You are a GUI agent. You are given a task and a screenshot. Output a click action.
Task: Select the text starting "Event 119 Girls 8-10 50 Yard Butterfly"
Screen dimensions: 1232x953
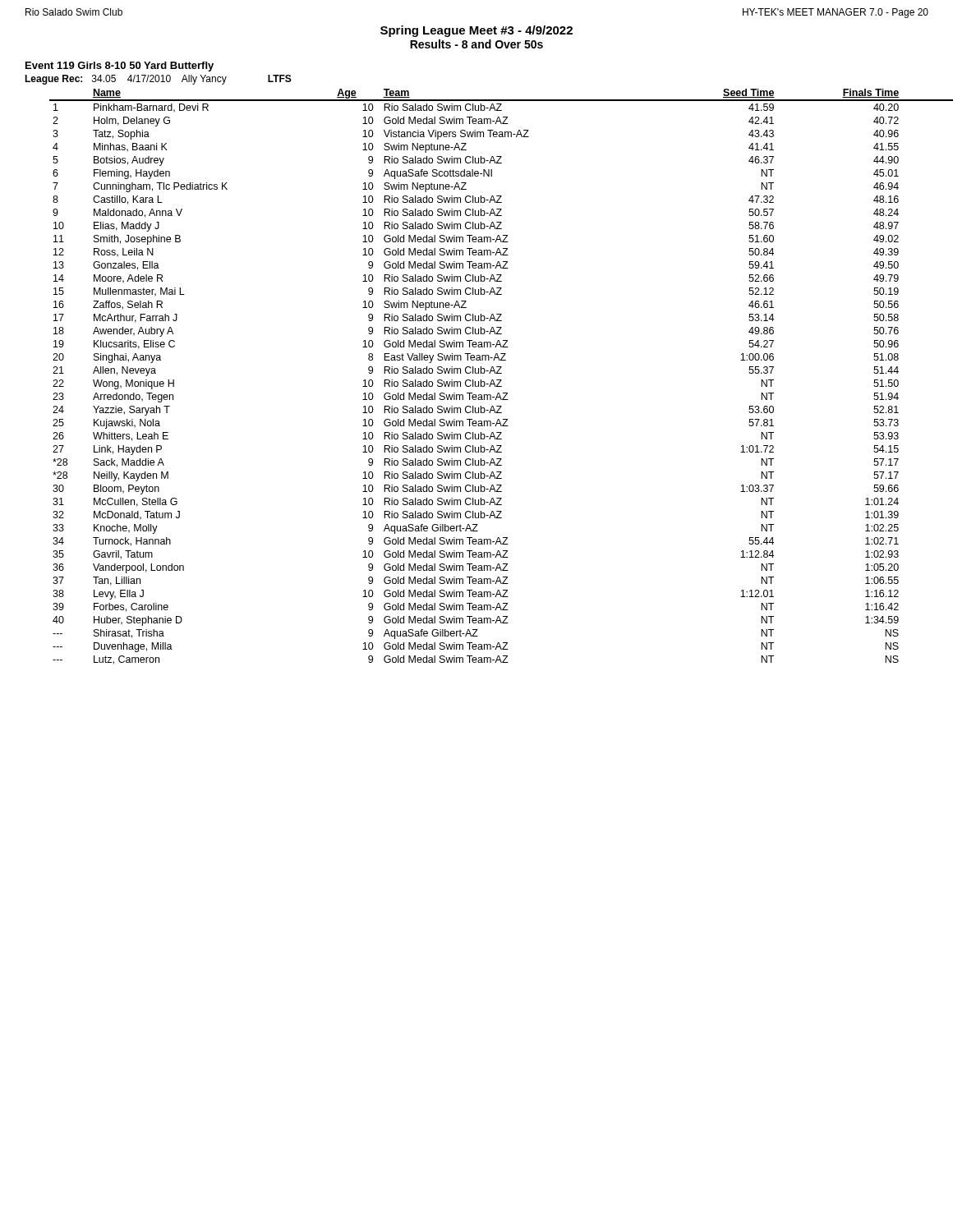[119, 65]
